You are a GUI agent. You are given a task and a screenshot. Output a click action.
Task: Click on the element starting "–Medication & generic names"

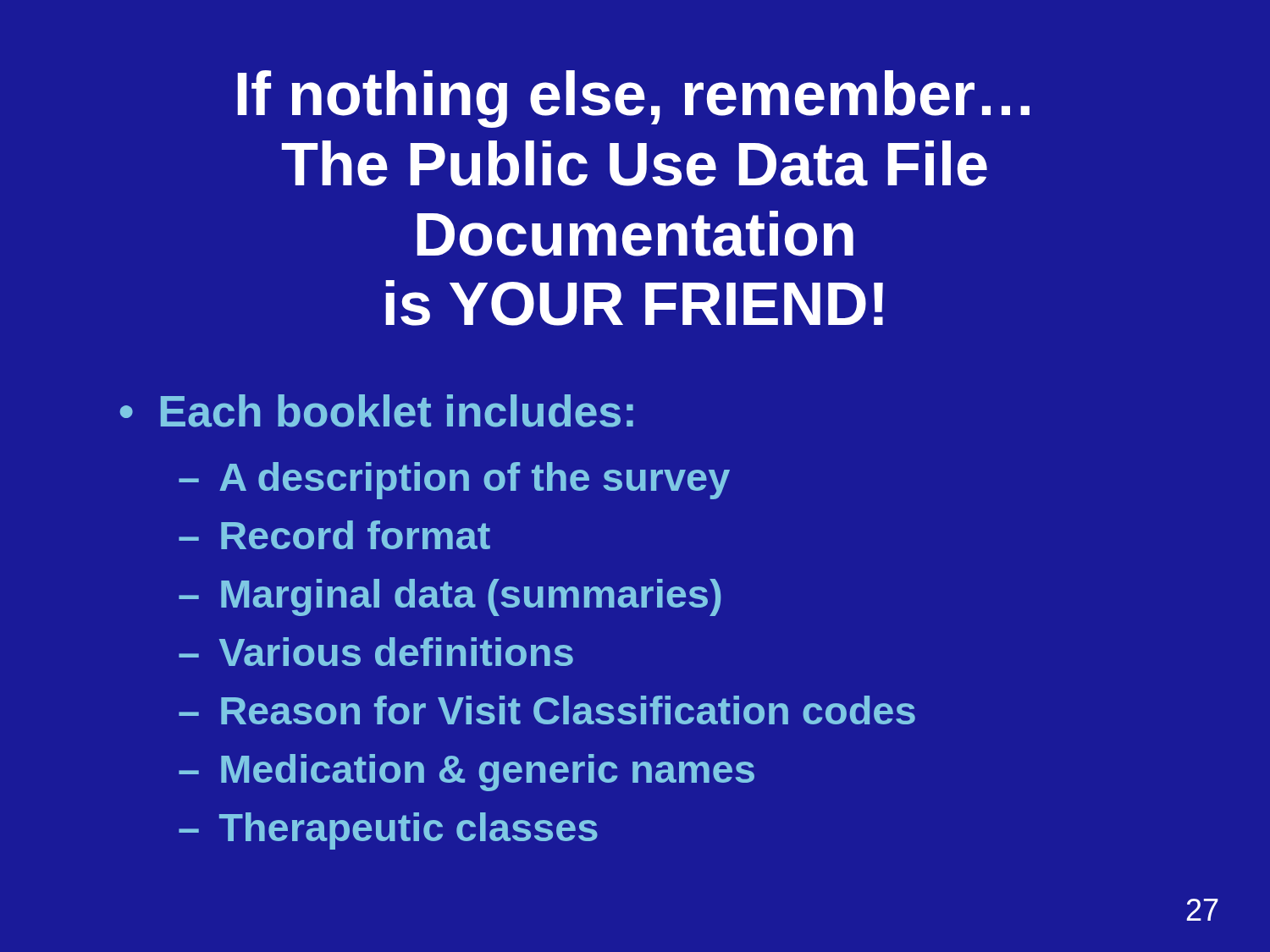tap(467, 769)
